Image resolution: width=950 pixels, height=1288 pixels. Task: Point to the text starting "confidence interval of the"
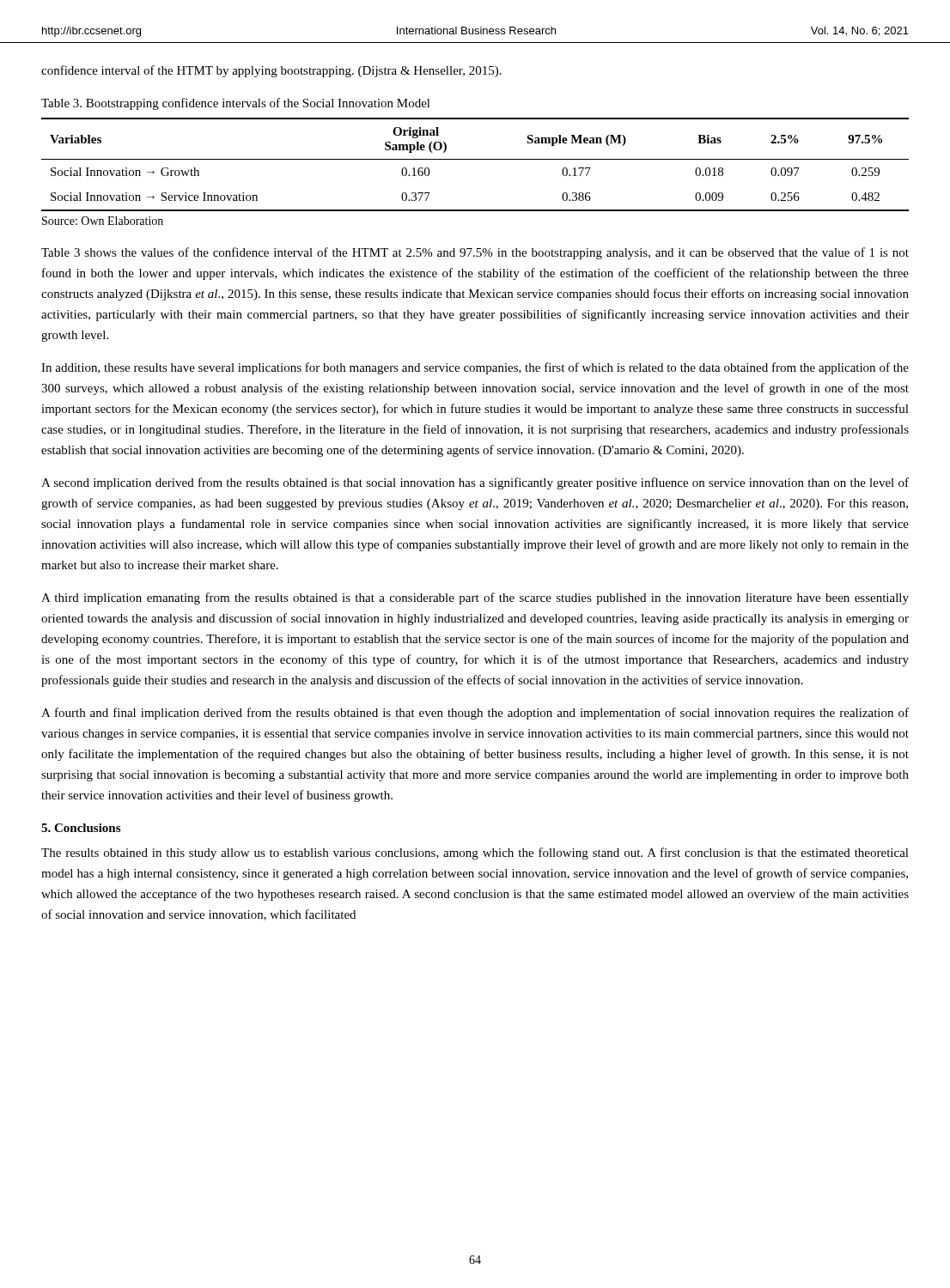(272, 70)
